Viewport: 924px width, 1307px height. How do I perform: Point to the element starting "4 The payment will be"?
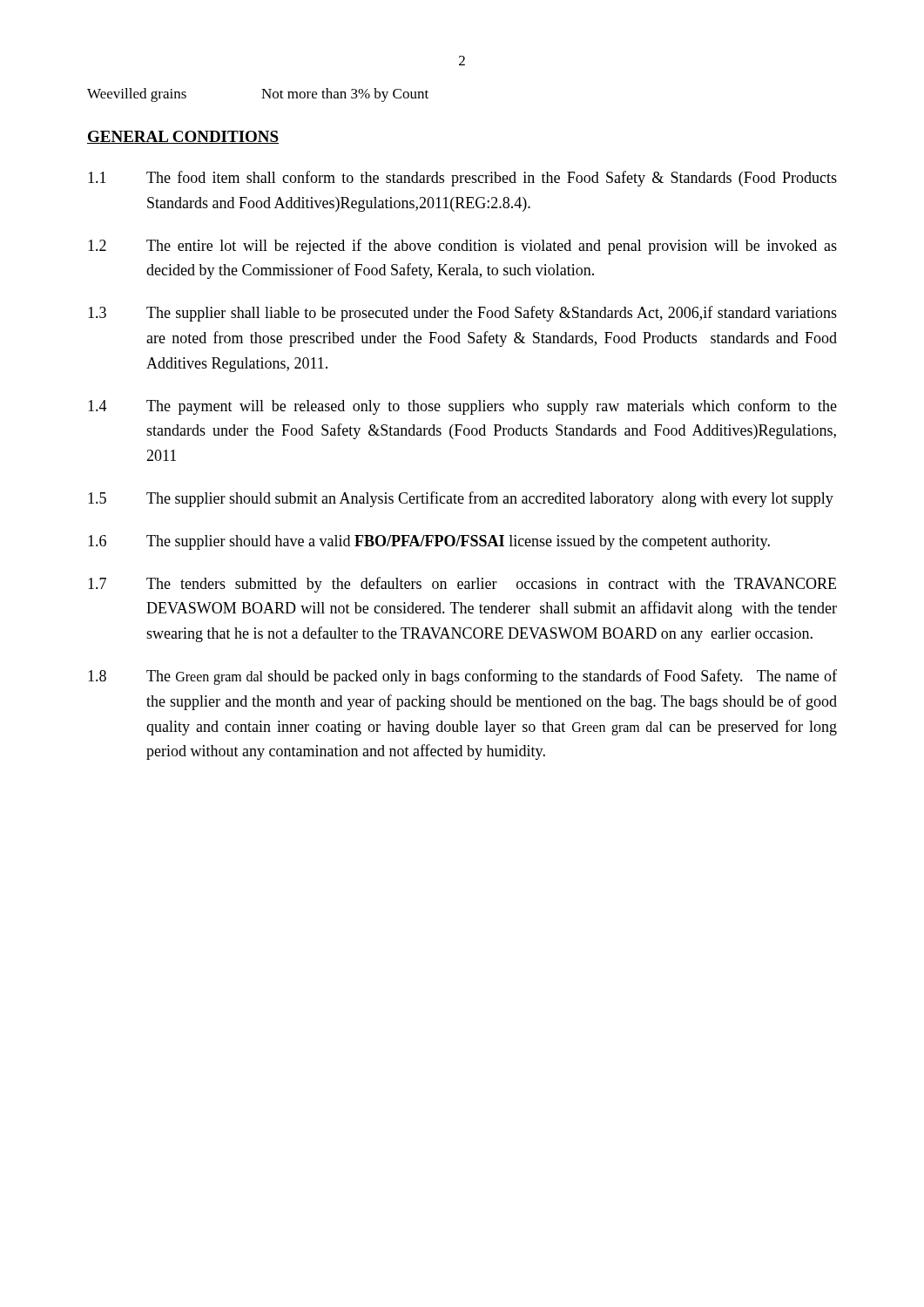[462, 431]
